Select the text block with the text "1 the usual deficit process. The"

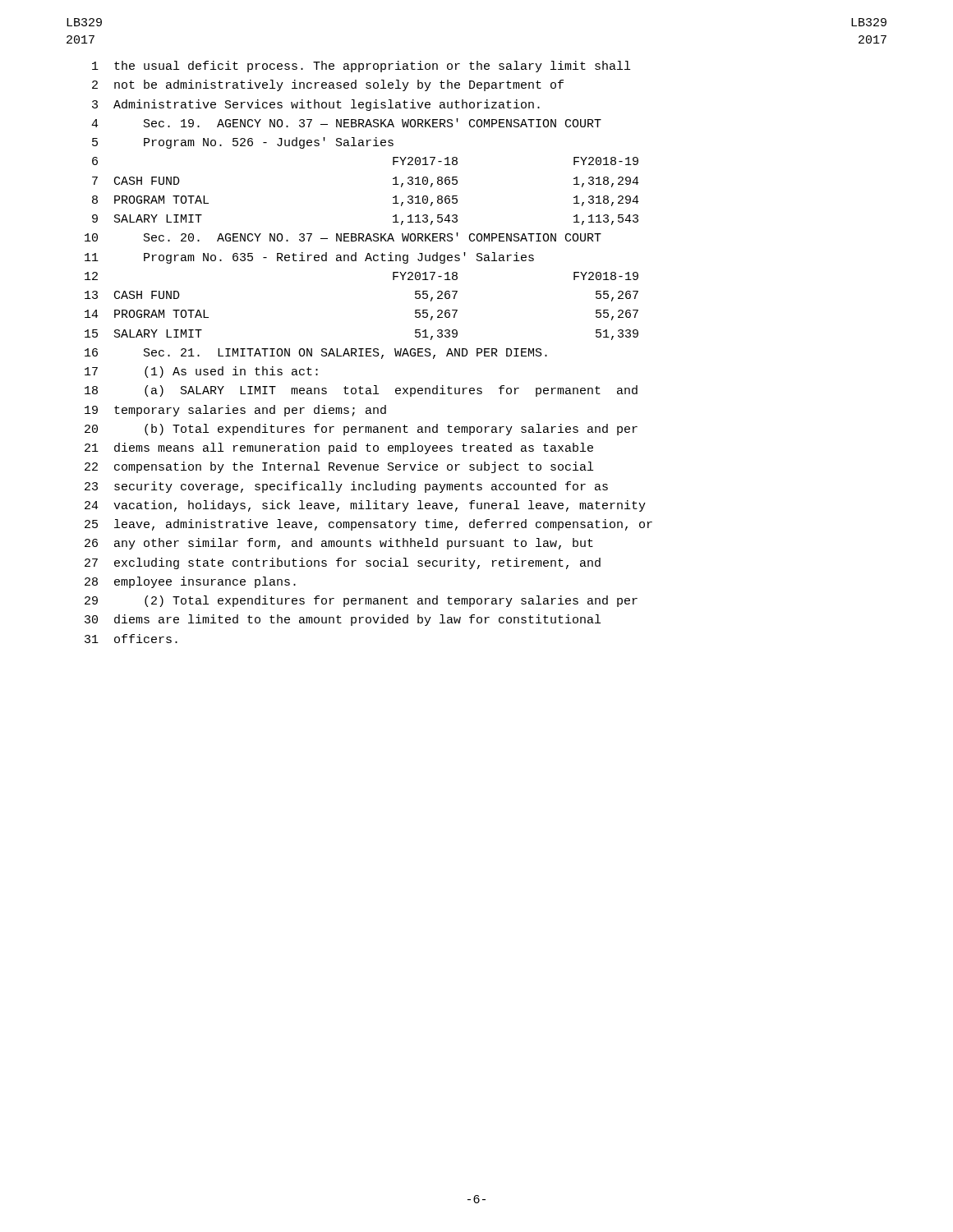(476, 67)
